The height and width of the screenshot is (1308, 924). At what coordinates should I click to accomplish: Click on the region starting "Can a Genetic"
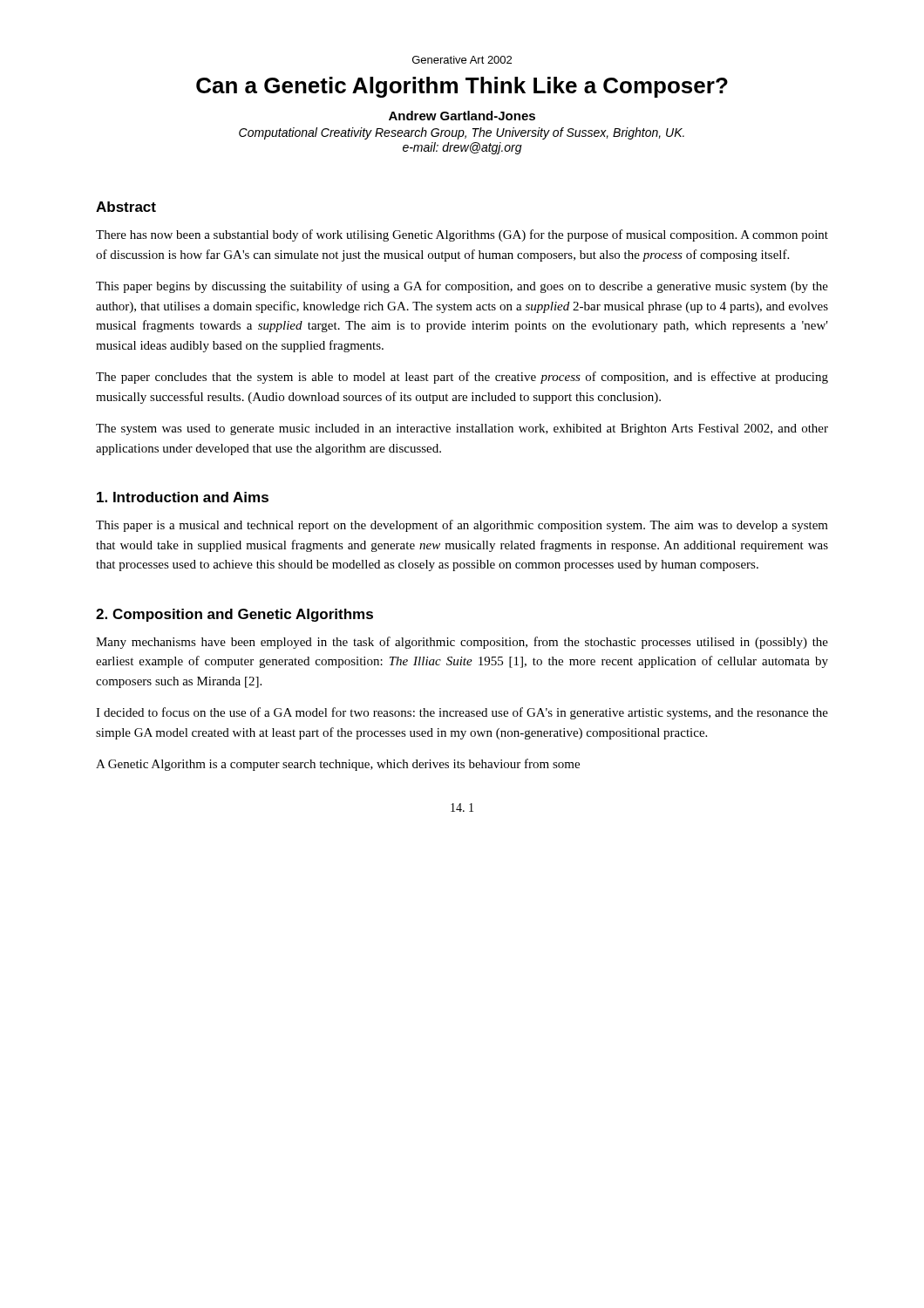462,86
